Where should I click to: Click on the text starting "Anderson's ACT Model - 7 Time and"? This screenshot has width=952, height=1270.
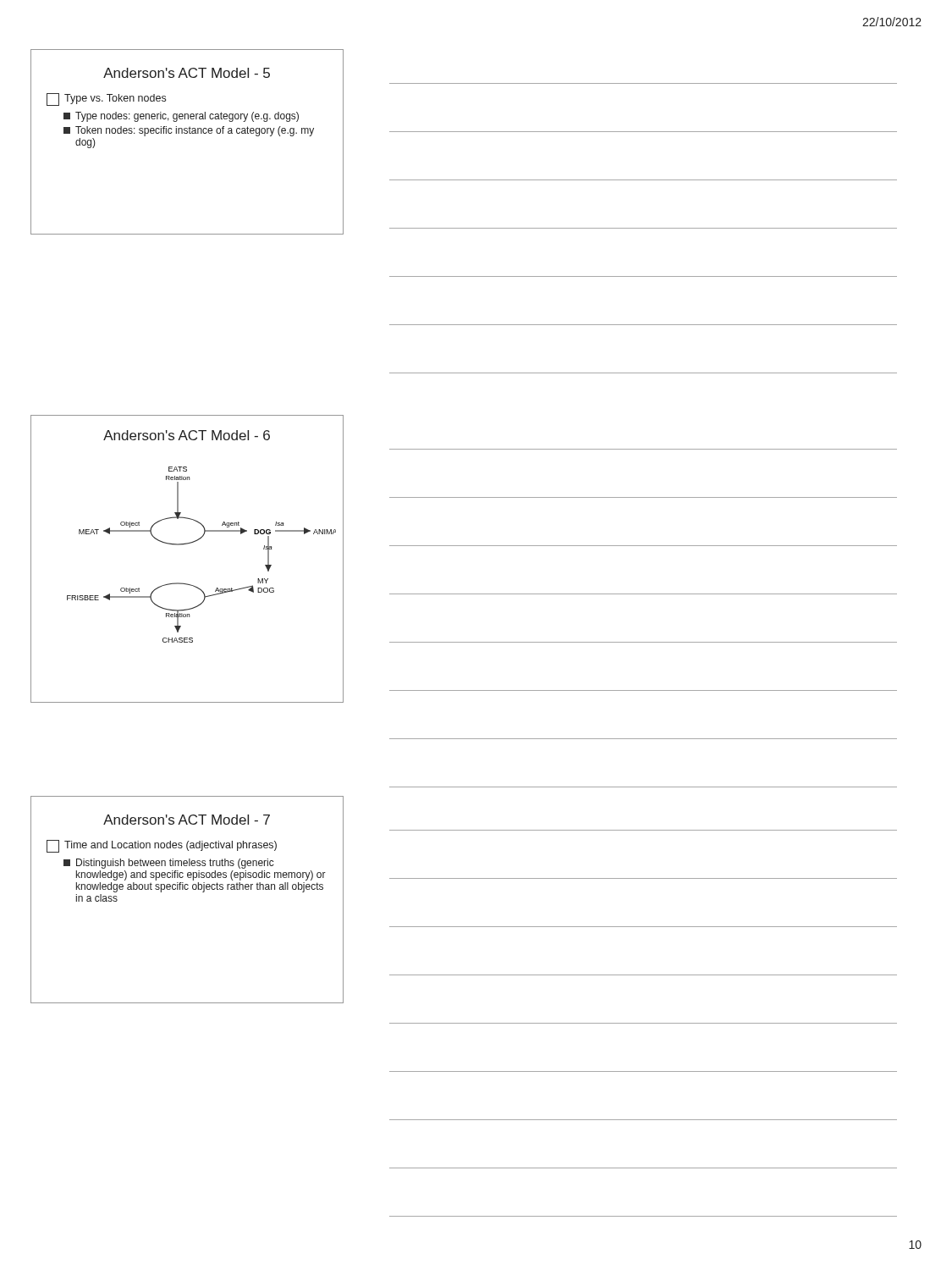(x=187, y=900)
